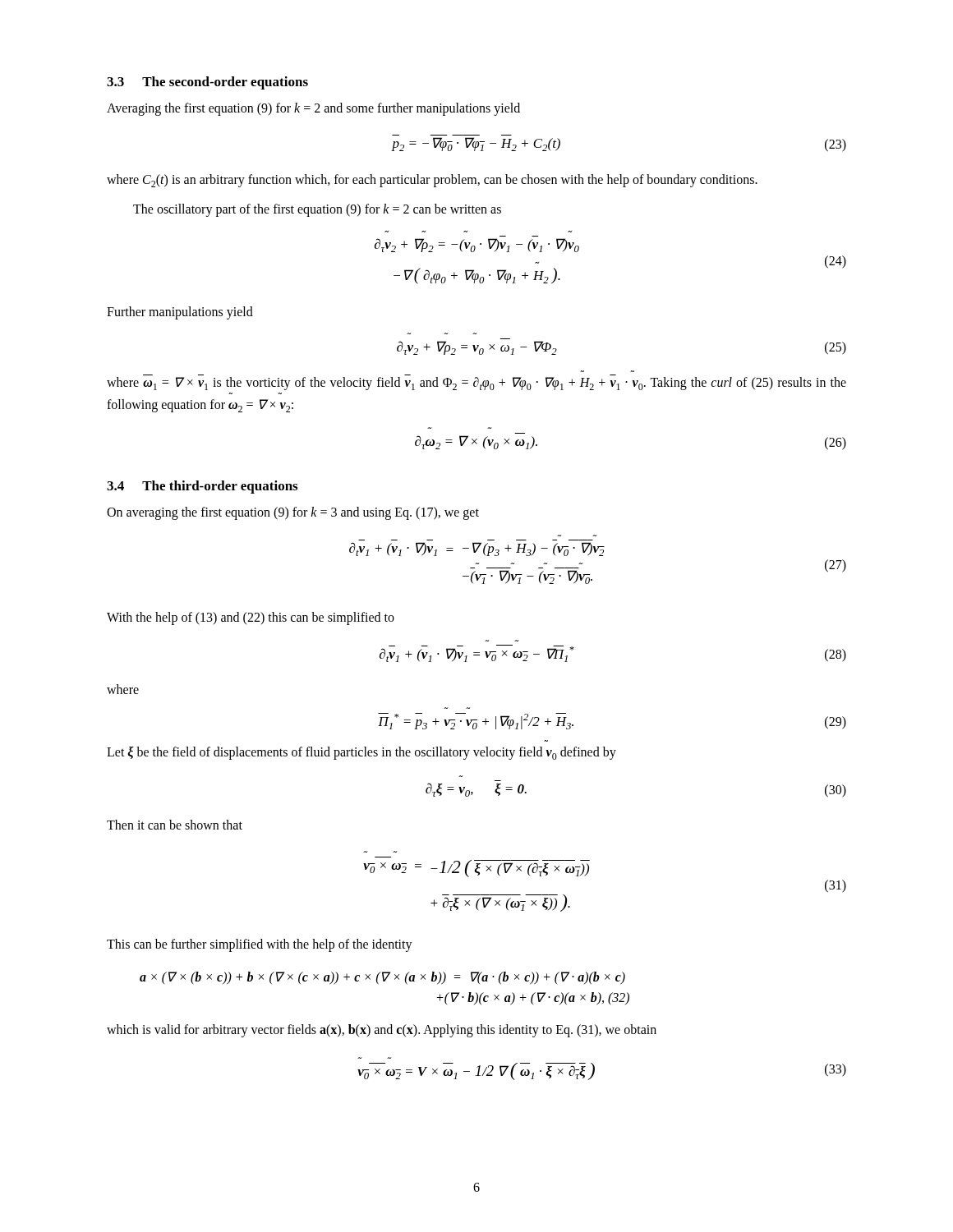Where is the passage that starts "On averaging the first"?
This screenshot has width=953, height=1232.
point(293,512)
